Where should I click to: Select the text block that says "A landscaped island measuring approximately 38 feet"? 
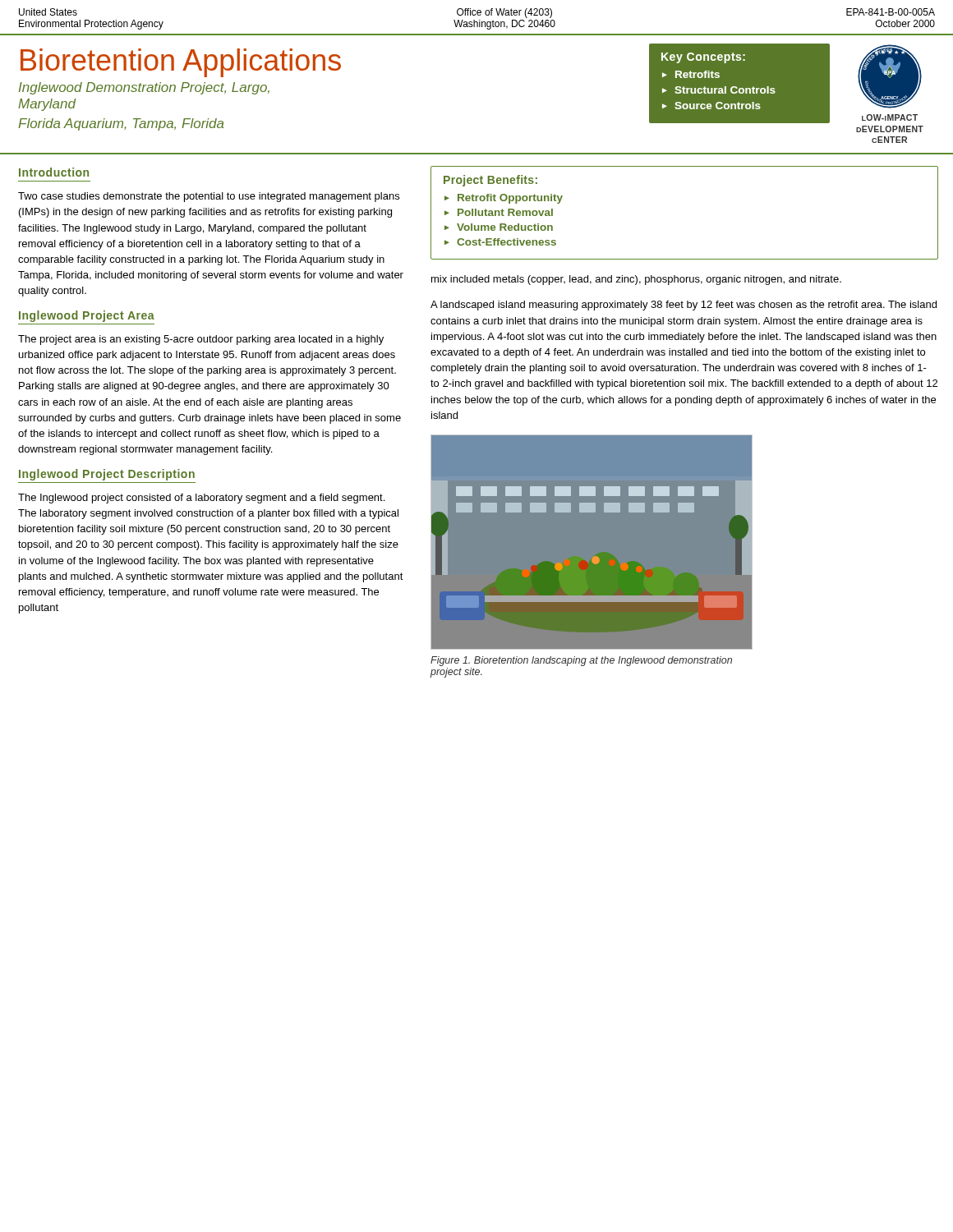tap(684, 360)
